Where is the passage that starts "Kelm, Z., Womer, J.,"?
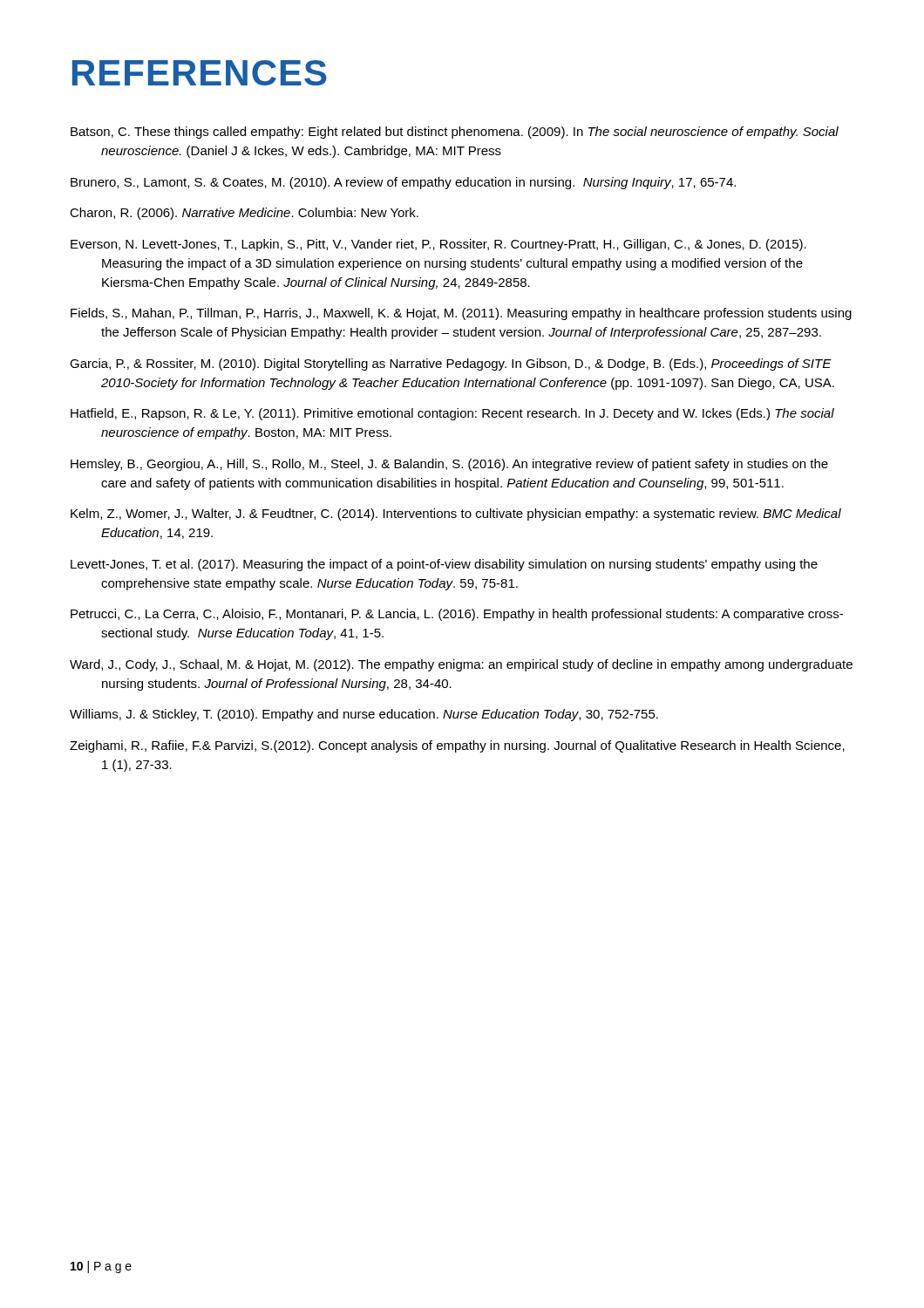 pos(455,523)
